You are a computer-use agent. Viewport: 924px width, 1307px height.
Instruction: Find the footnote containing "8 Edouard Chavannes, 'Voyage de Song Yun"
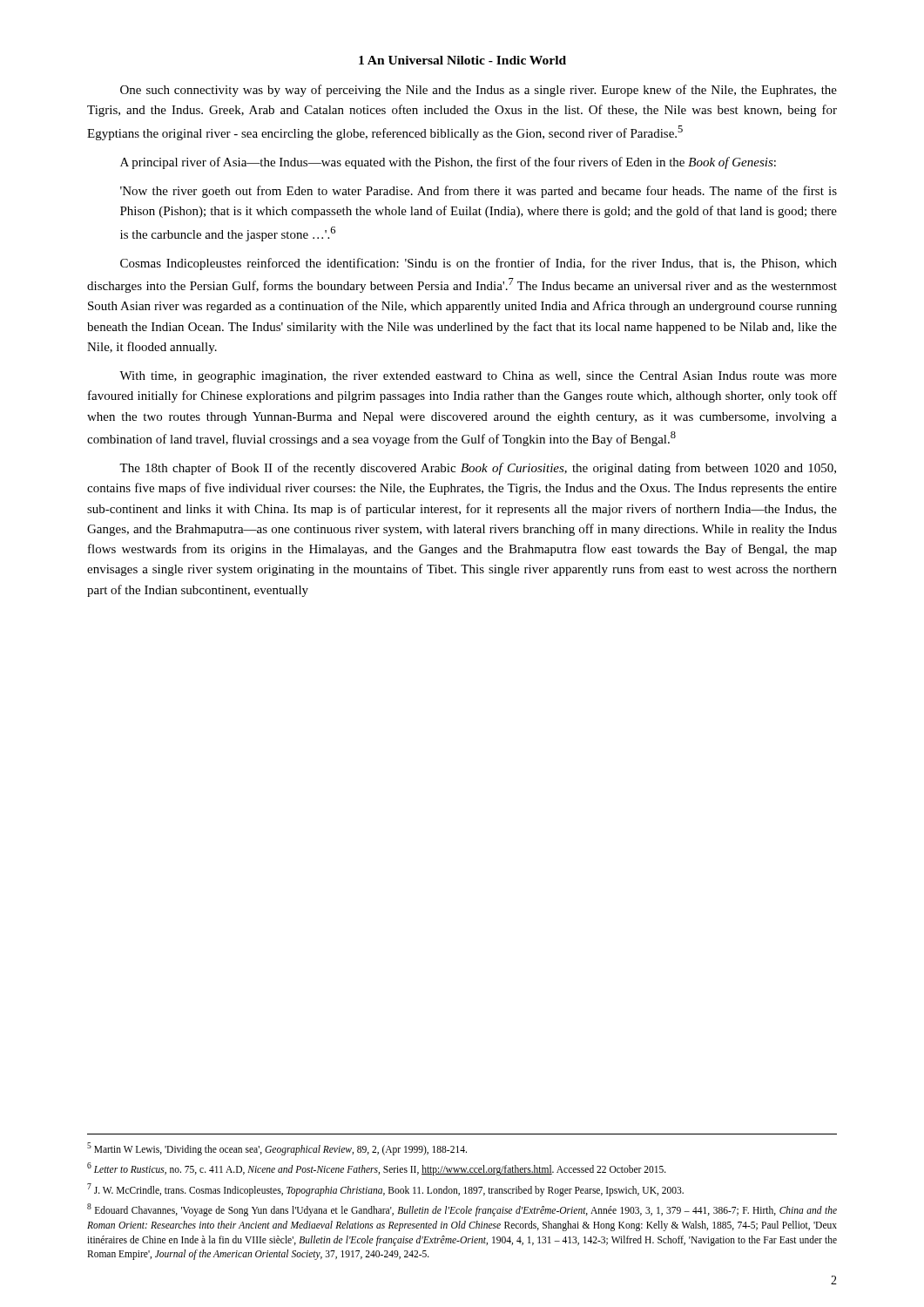click(462, 1231)
